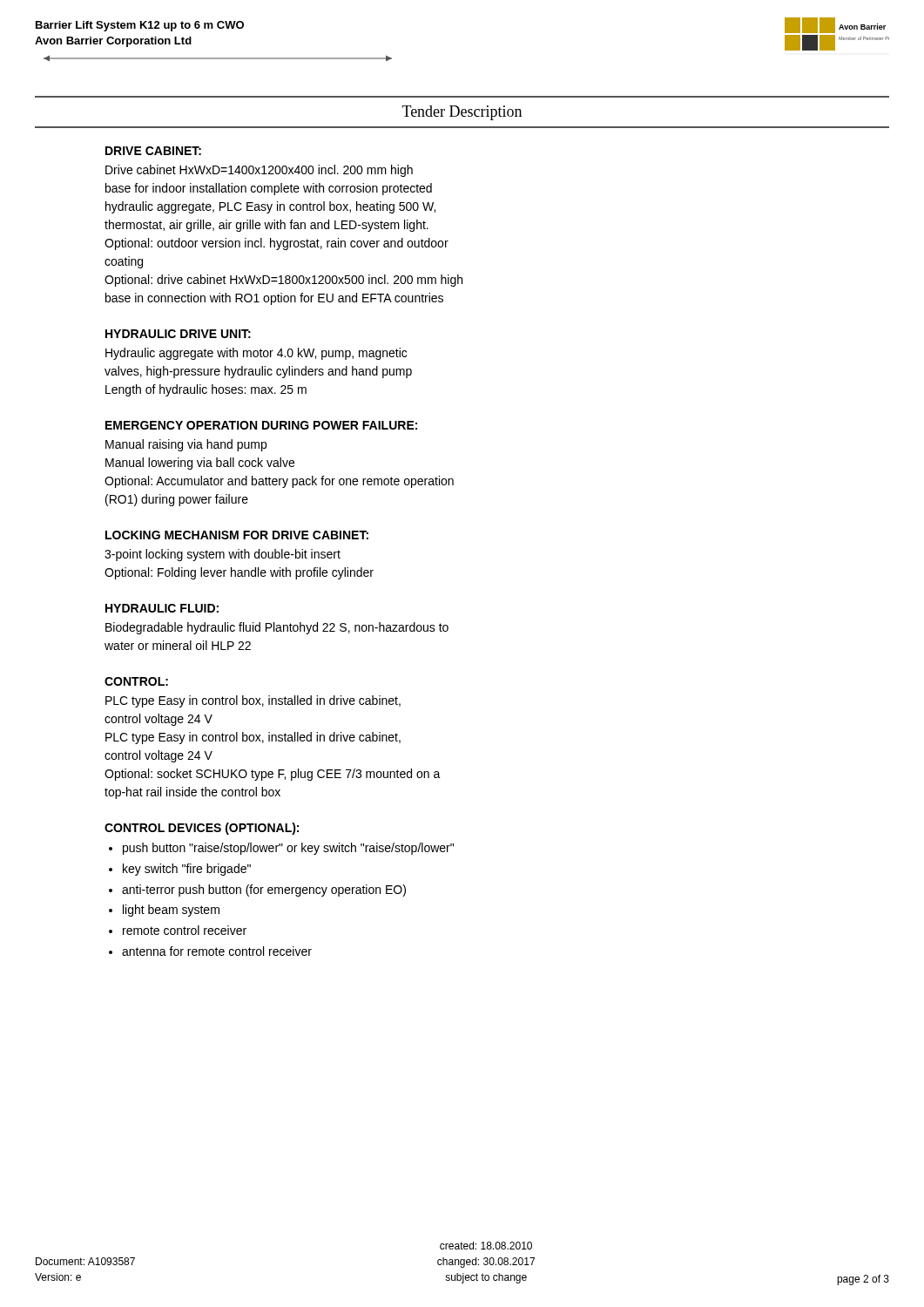Select the section header containing "HYDRAULIC DRIVE UNIT:"
Image resolution: width=924 pixels, height=1307 pixels.
[178, 334]
